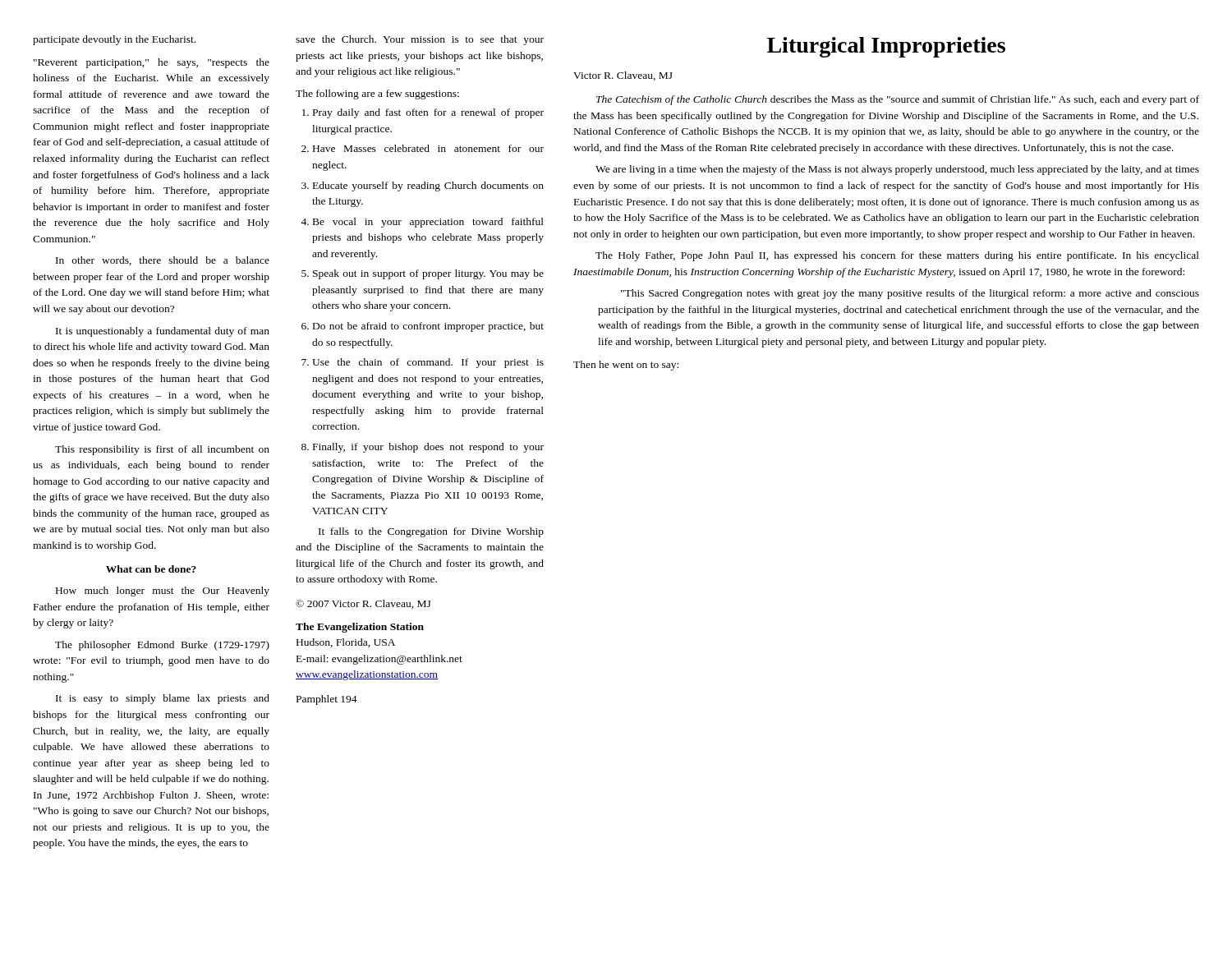Click on the text starting "participate devoutly in the Eucharist. "Reverent participation,""
This screenshot has width=1232, height=953.
pos(151,139)
